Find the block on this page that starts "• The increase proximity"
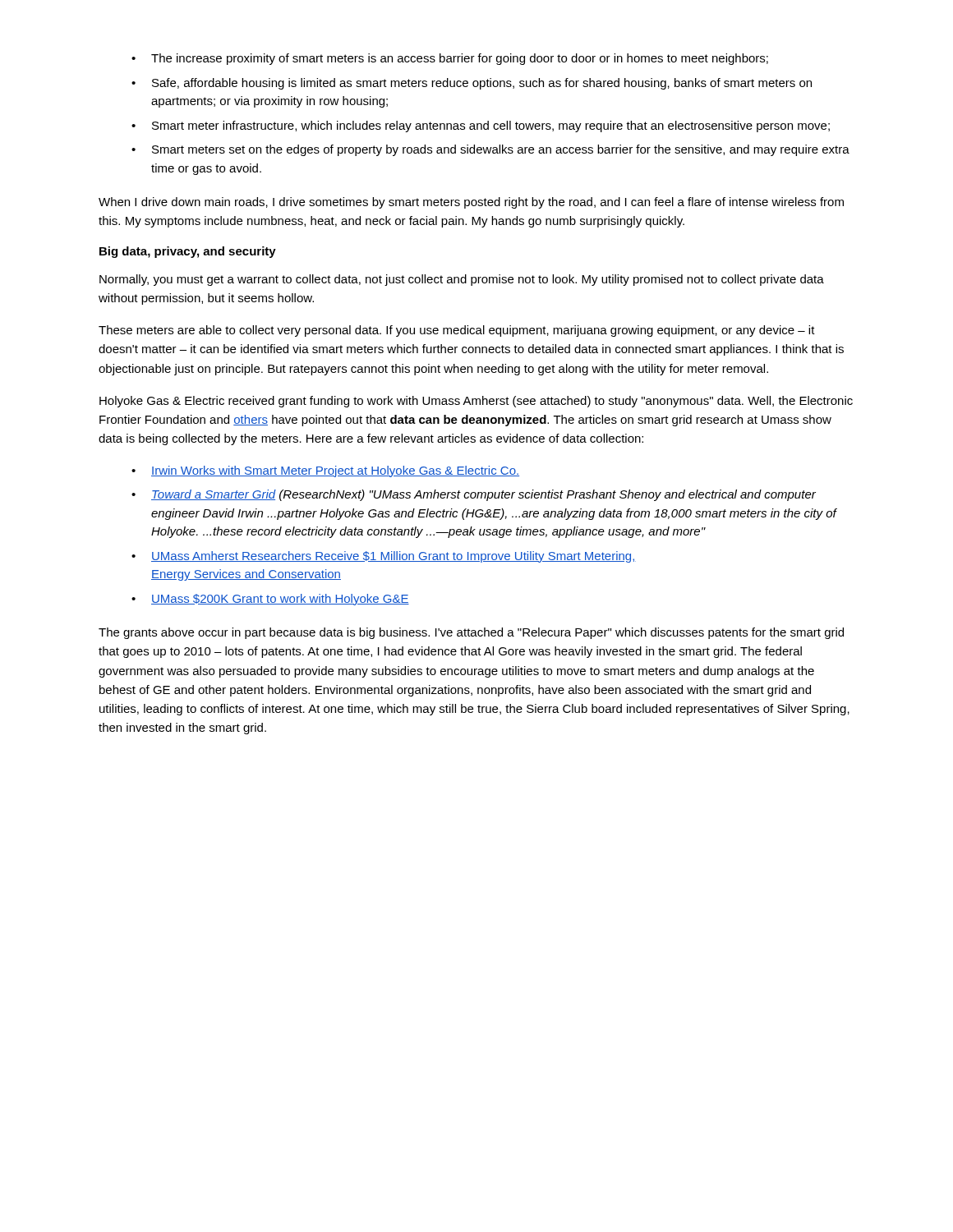The image size is (953, 1232). [493, 59]
